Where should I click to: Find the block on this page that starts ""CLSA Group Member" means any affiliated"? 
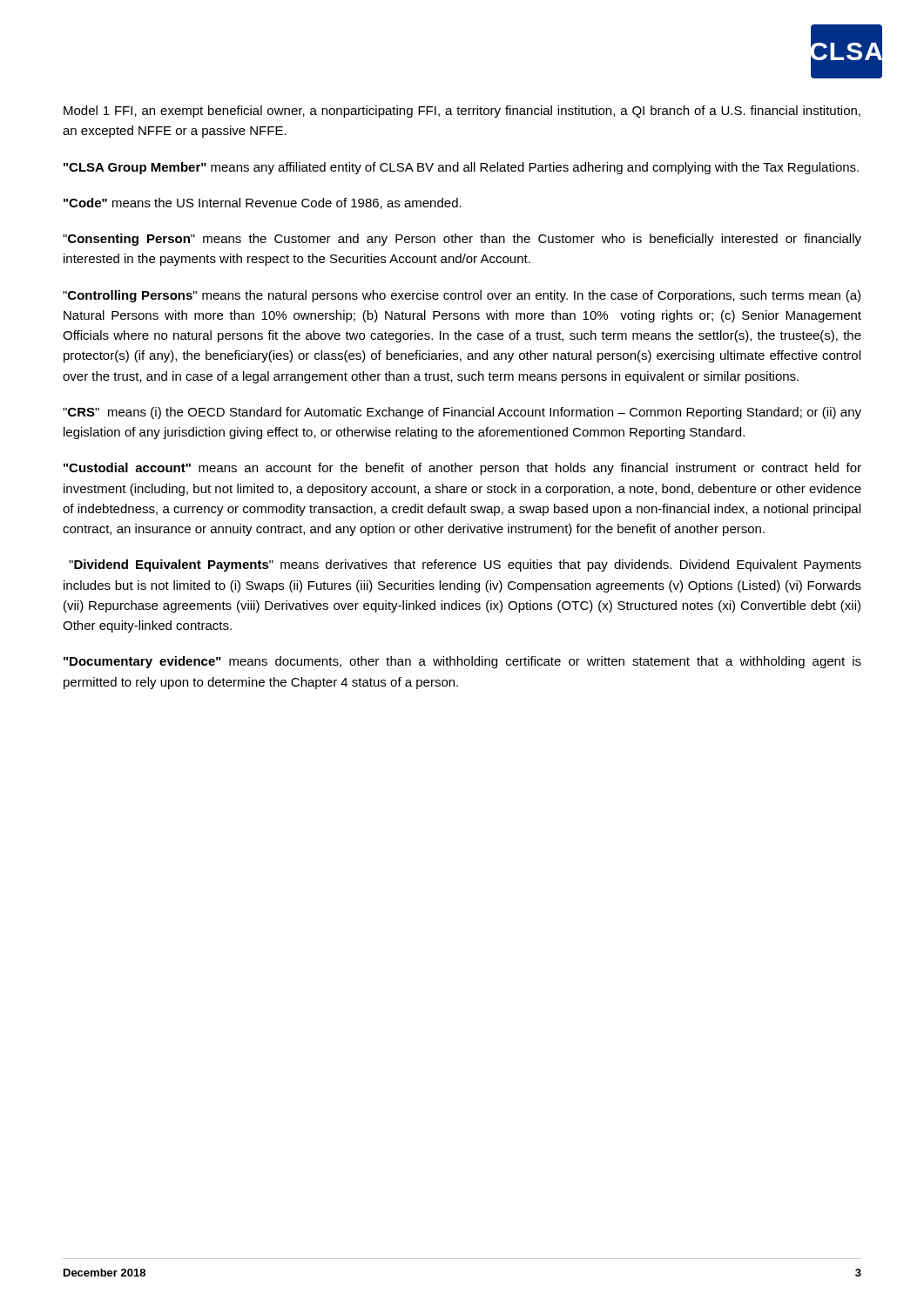coord(461,166)
